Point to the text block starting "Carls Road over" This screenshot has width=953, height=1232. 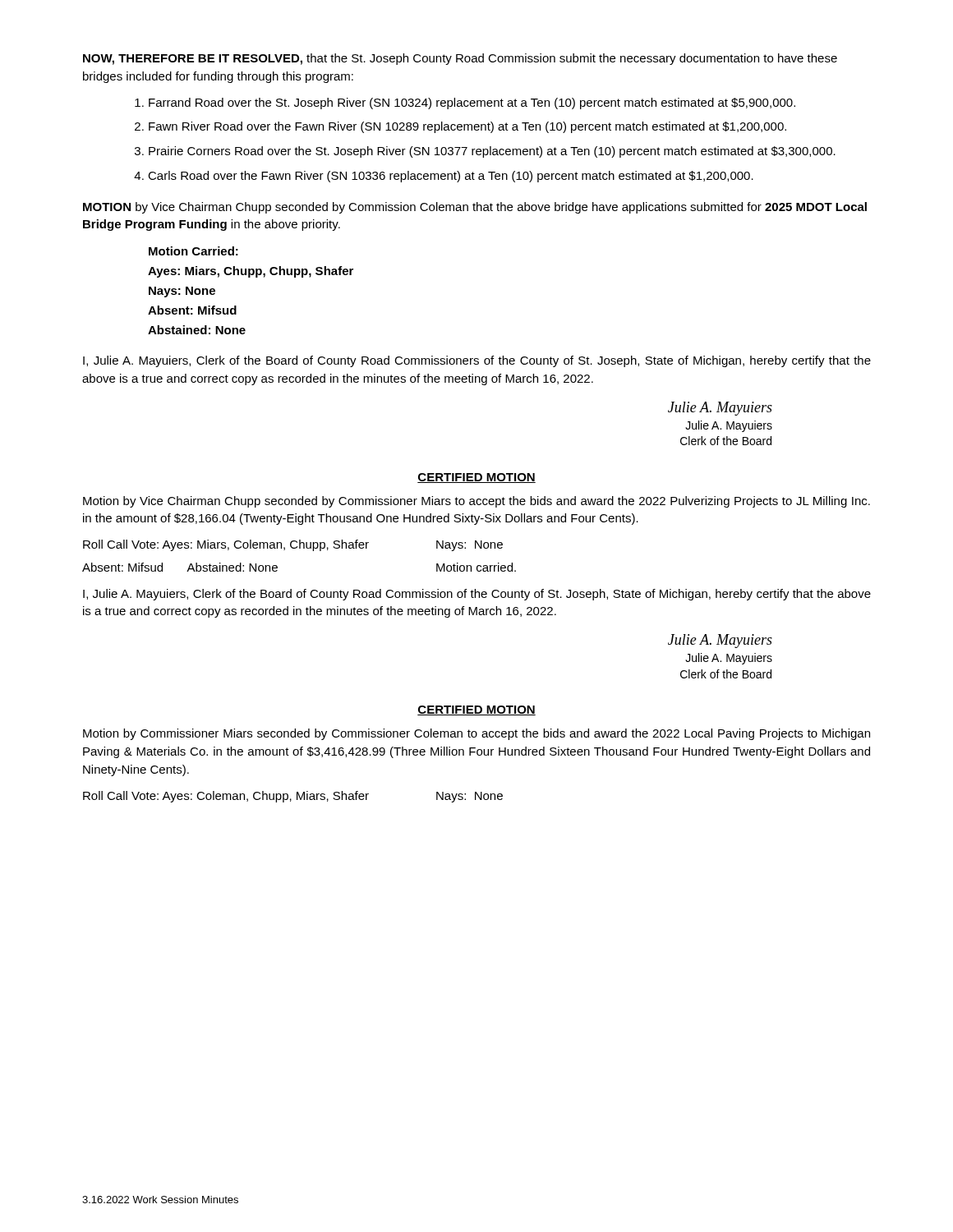pyautogui.click(x=451, y=175)
